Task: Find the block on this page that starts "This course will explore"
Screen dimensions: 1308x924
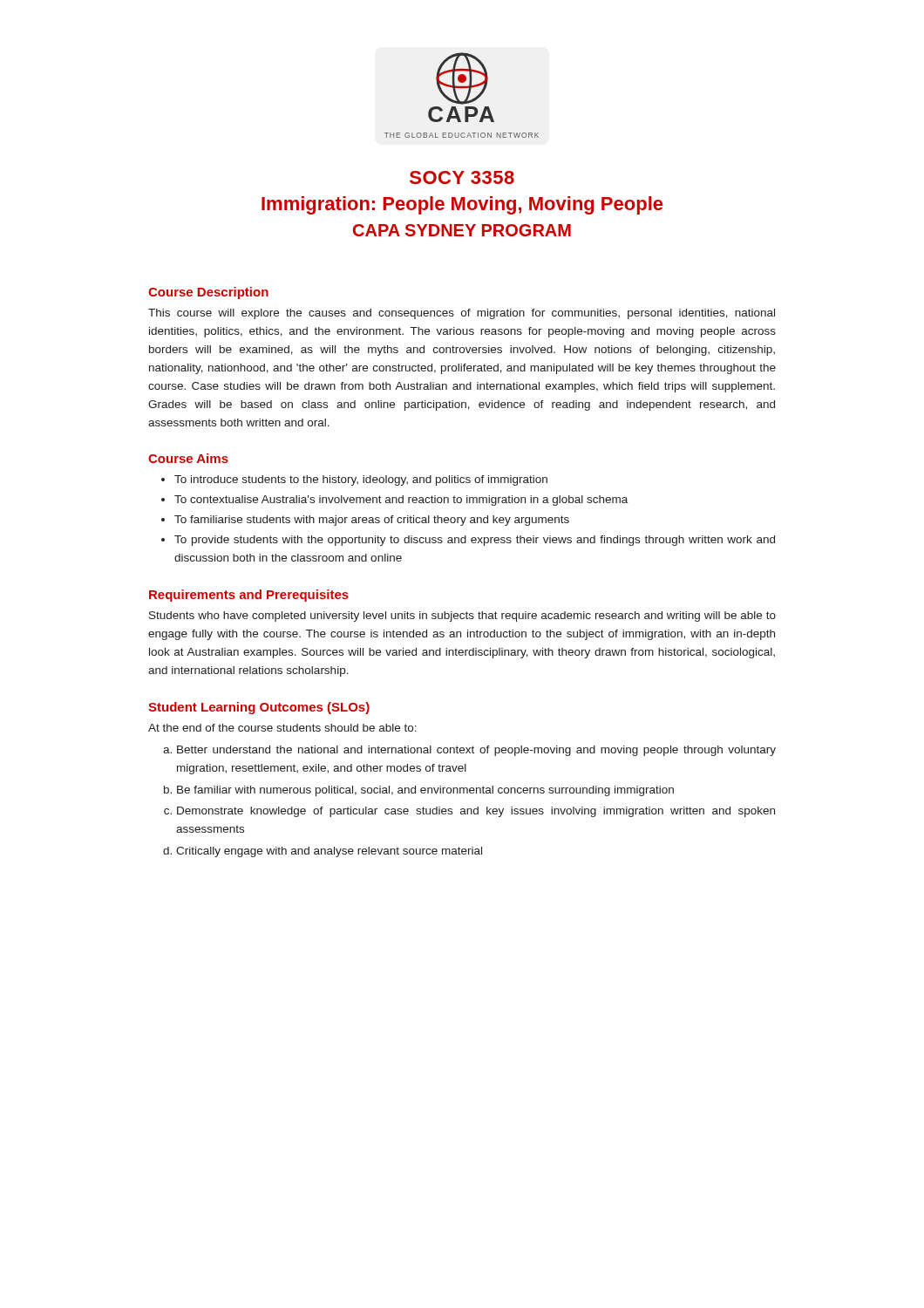Action: click(x=462, y=367)
